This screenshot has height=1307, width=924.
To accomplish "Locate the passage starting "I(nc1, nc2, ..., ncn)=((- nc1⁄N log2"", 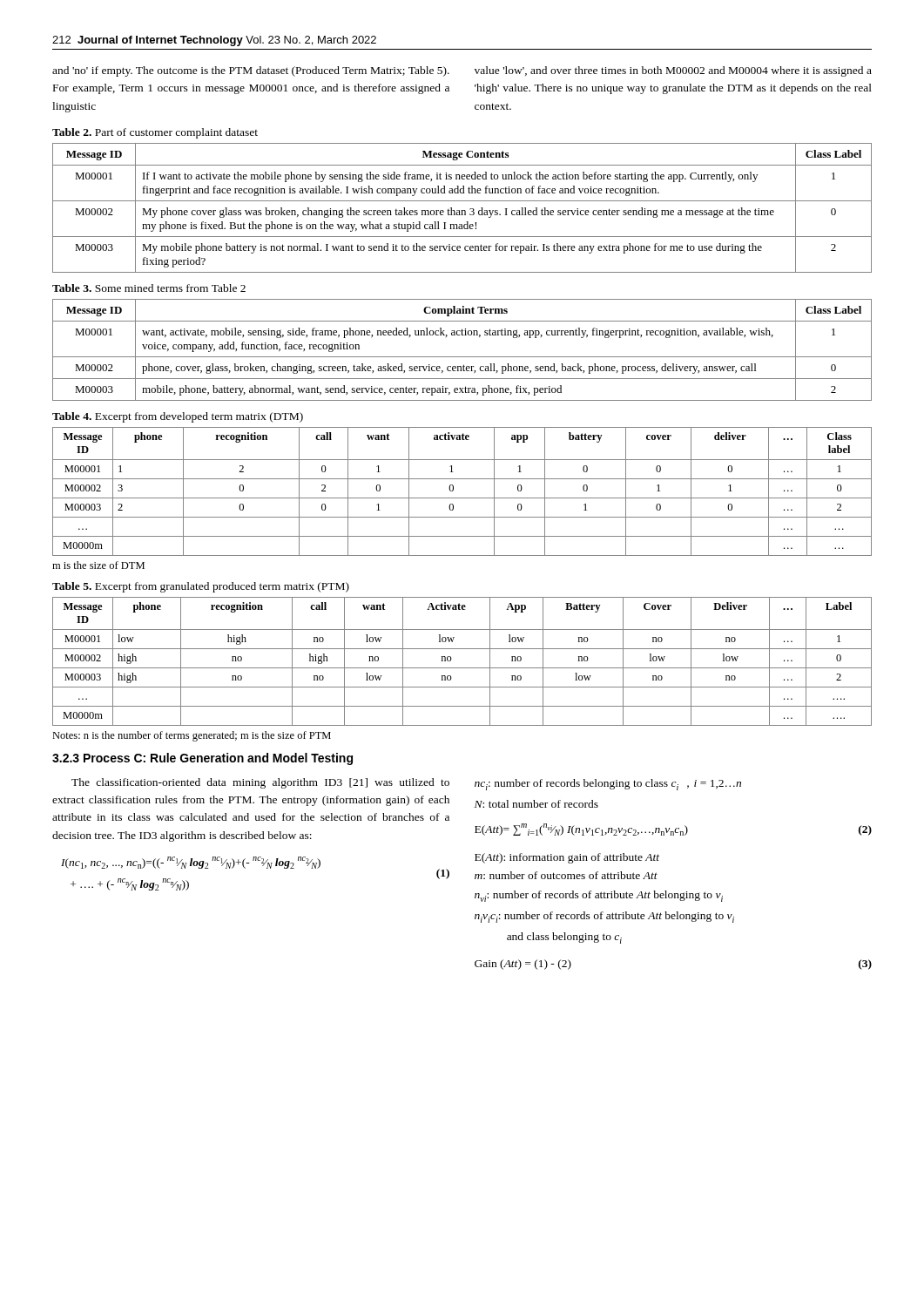I will tap(255, 873).
